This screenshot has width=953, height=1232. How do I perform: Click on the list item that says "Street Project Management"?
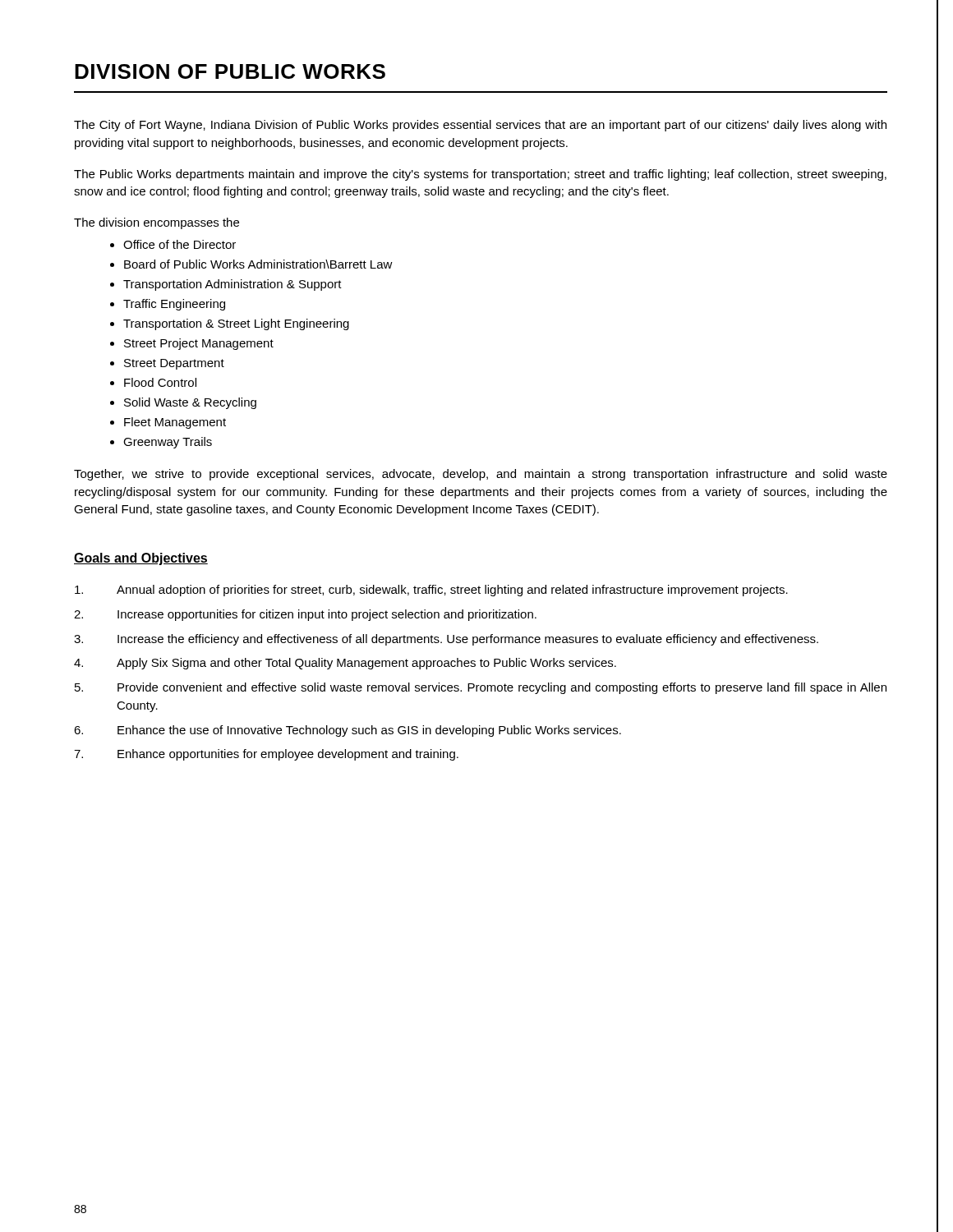click(198, 343)
